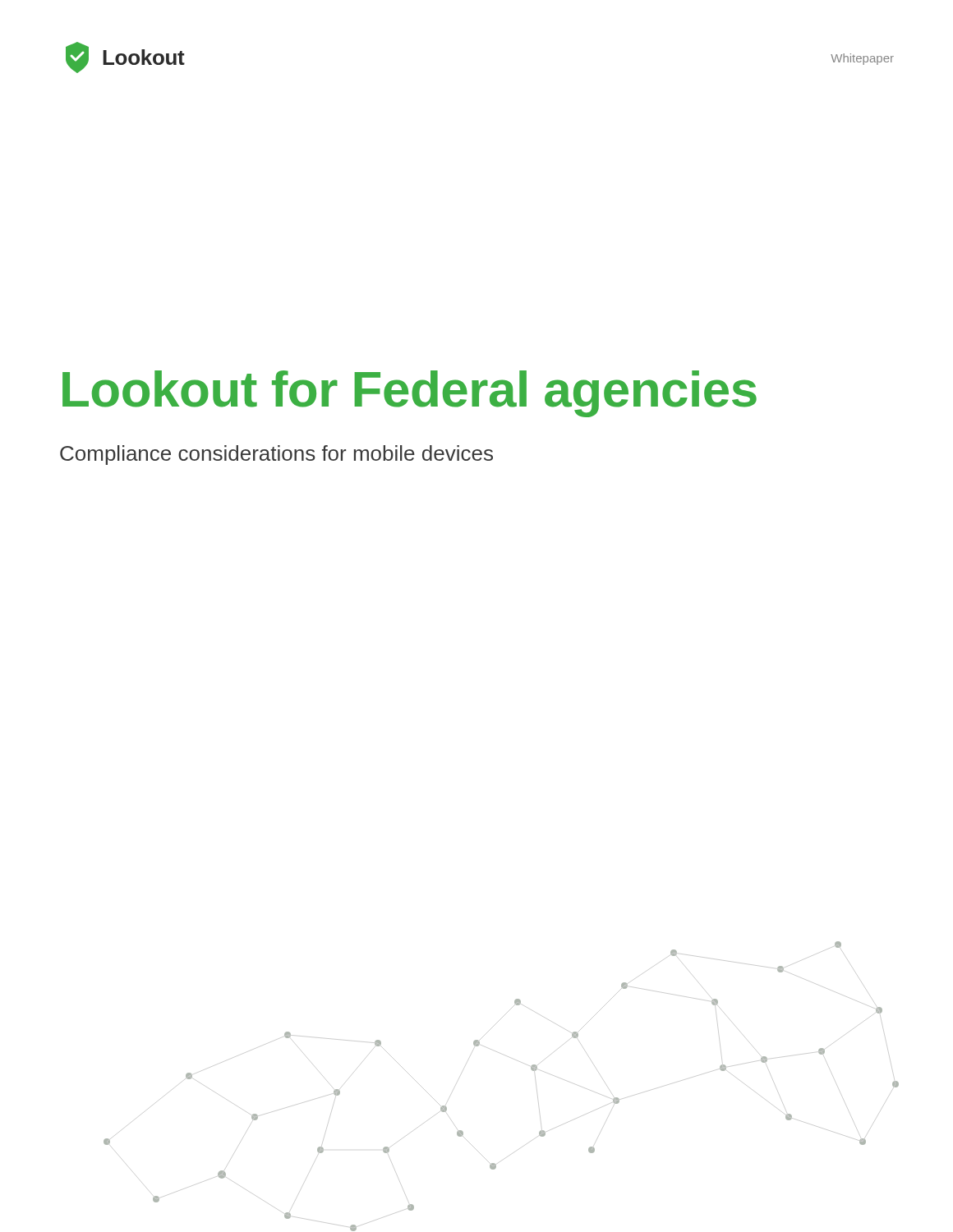The image size is (953, 1232).
Task: Find the logo
Action: coord(122,57)
